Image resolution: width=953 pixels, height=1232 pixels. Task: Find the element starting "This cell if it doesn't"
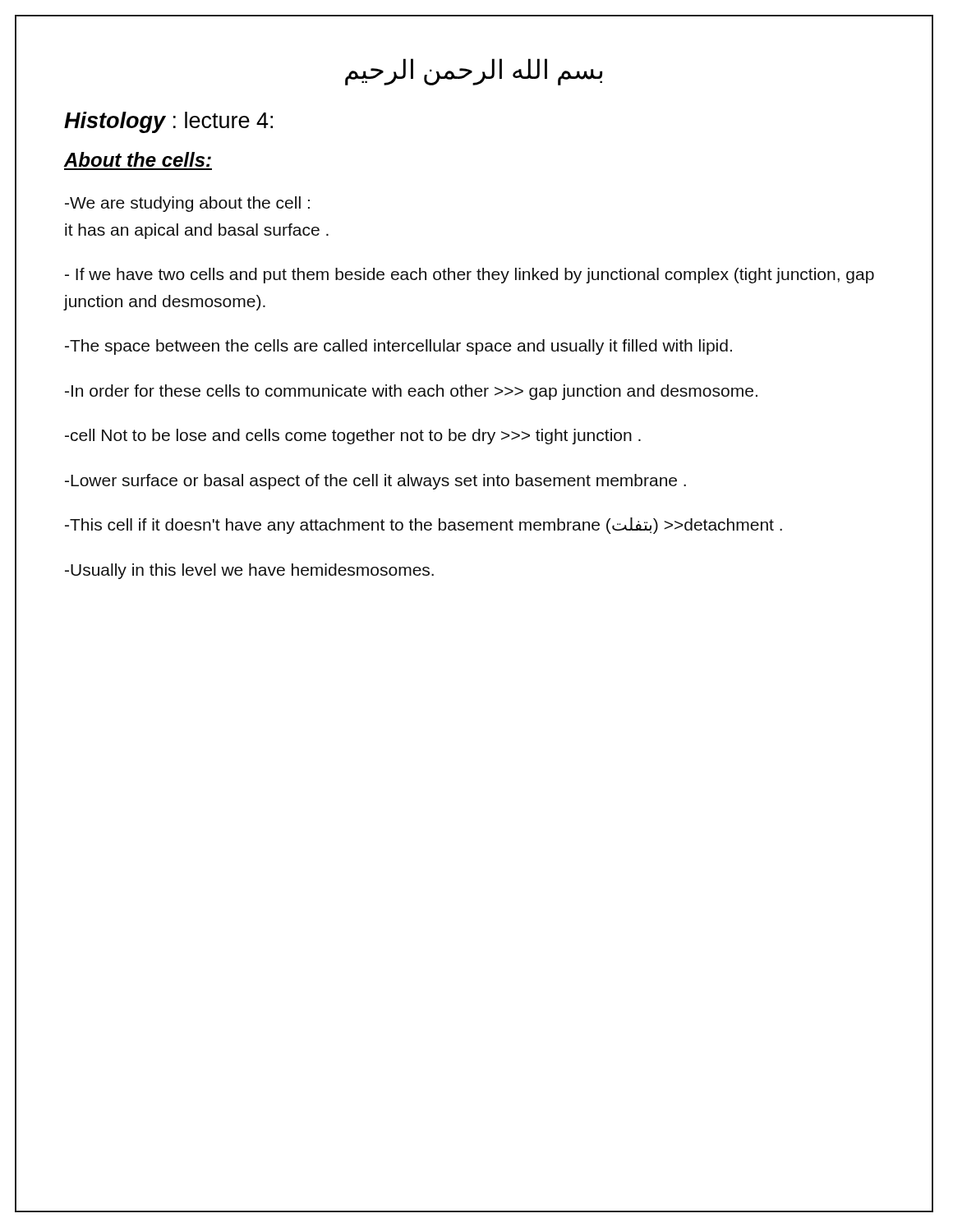(x=424, y=525)
